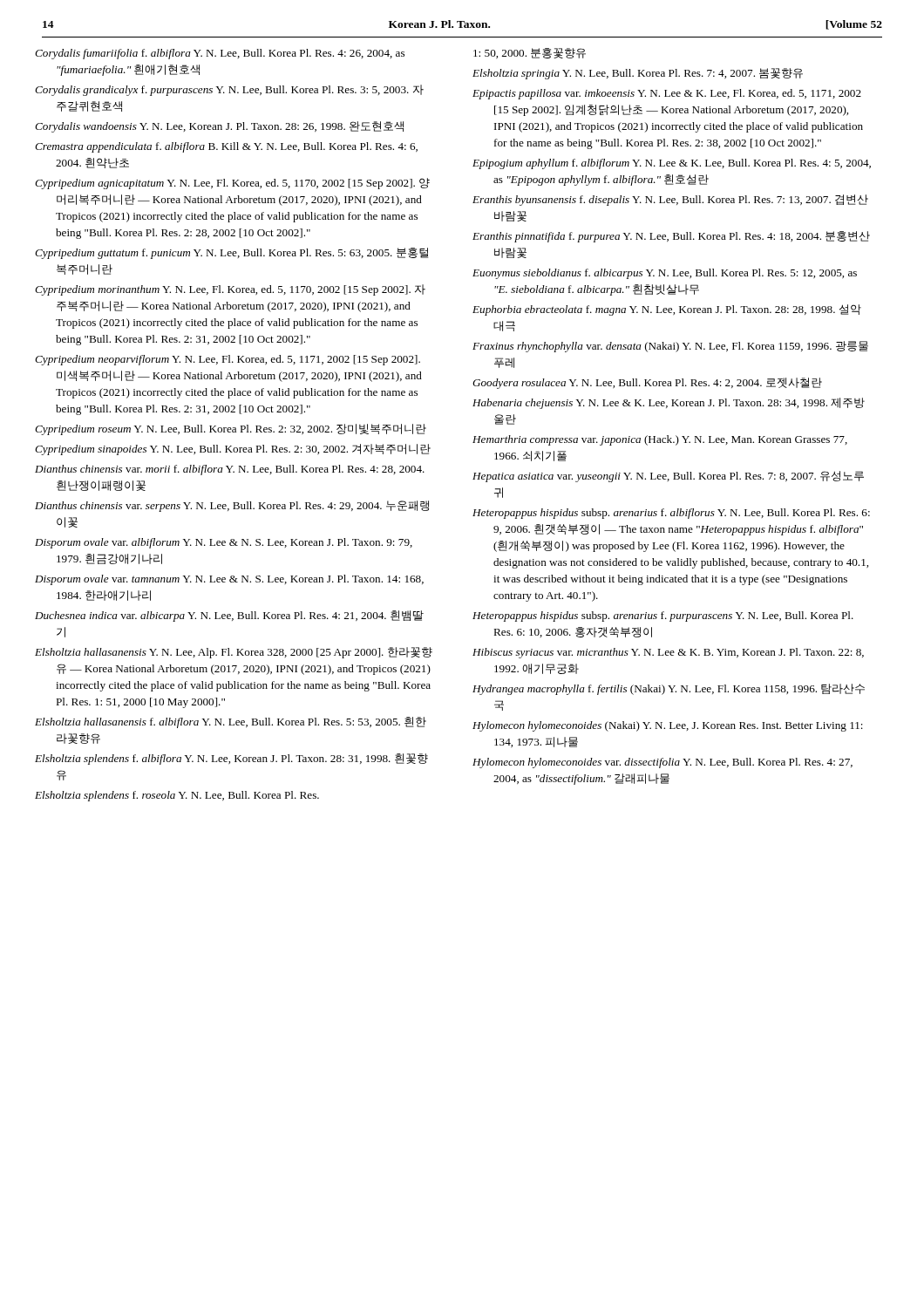Find the text starting "Elsholtzia splendens f. albiflora Y. N. Lee,"
Screen dimensions: 1308x924
pyautogui.click(x=231, y=766)
